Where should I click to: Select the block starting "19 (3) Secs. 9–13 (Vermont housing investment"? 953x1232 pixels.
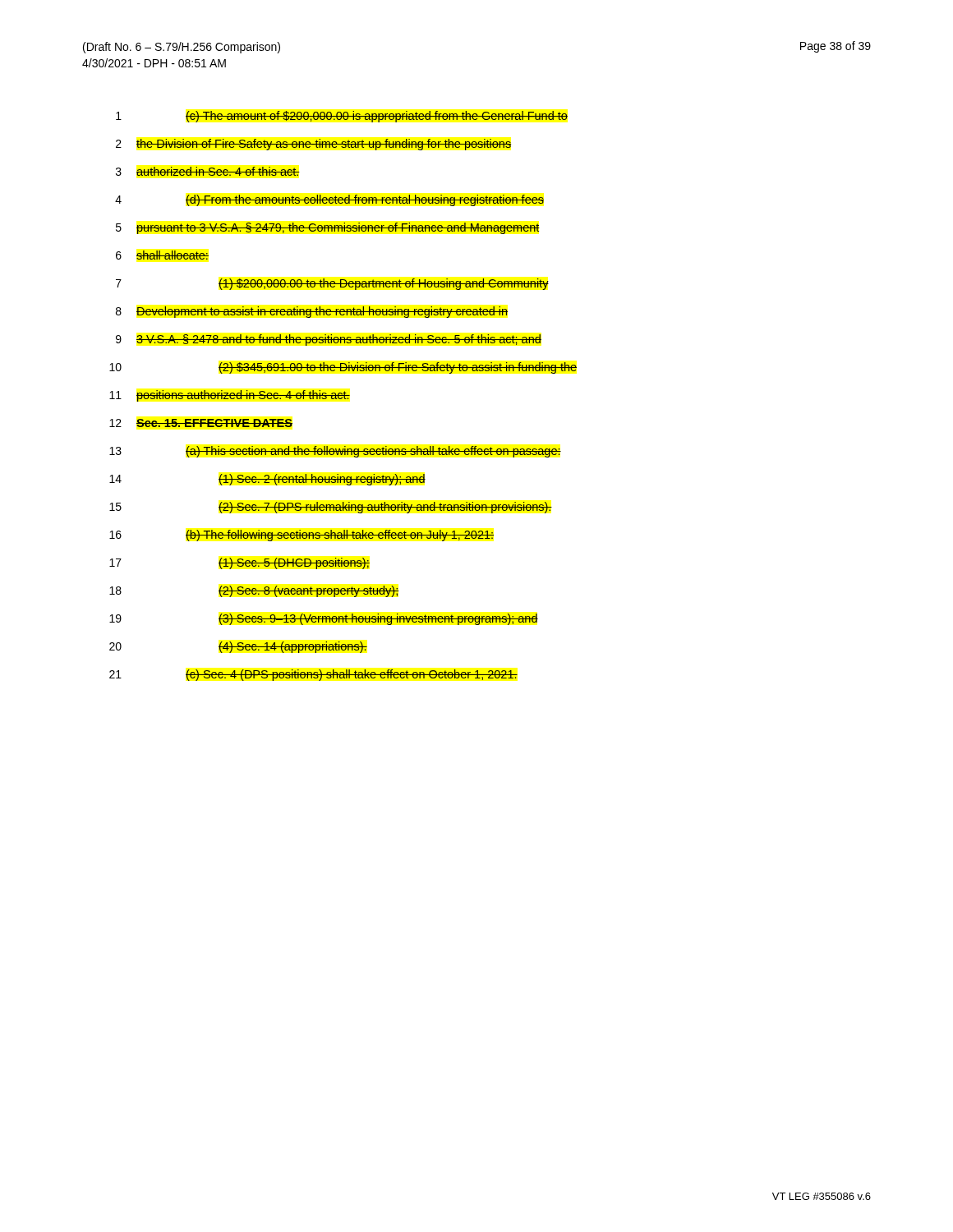pos(485,619)
